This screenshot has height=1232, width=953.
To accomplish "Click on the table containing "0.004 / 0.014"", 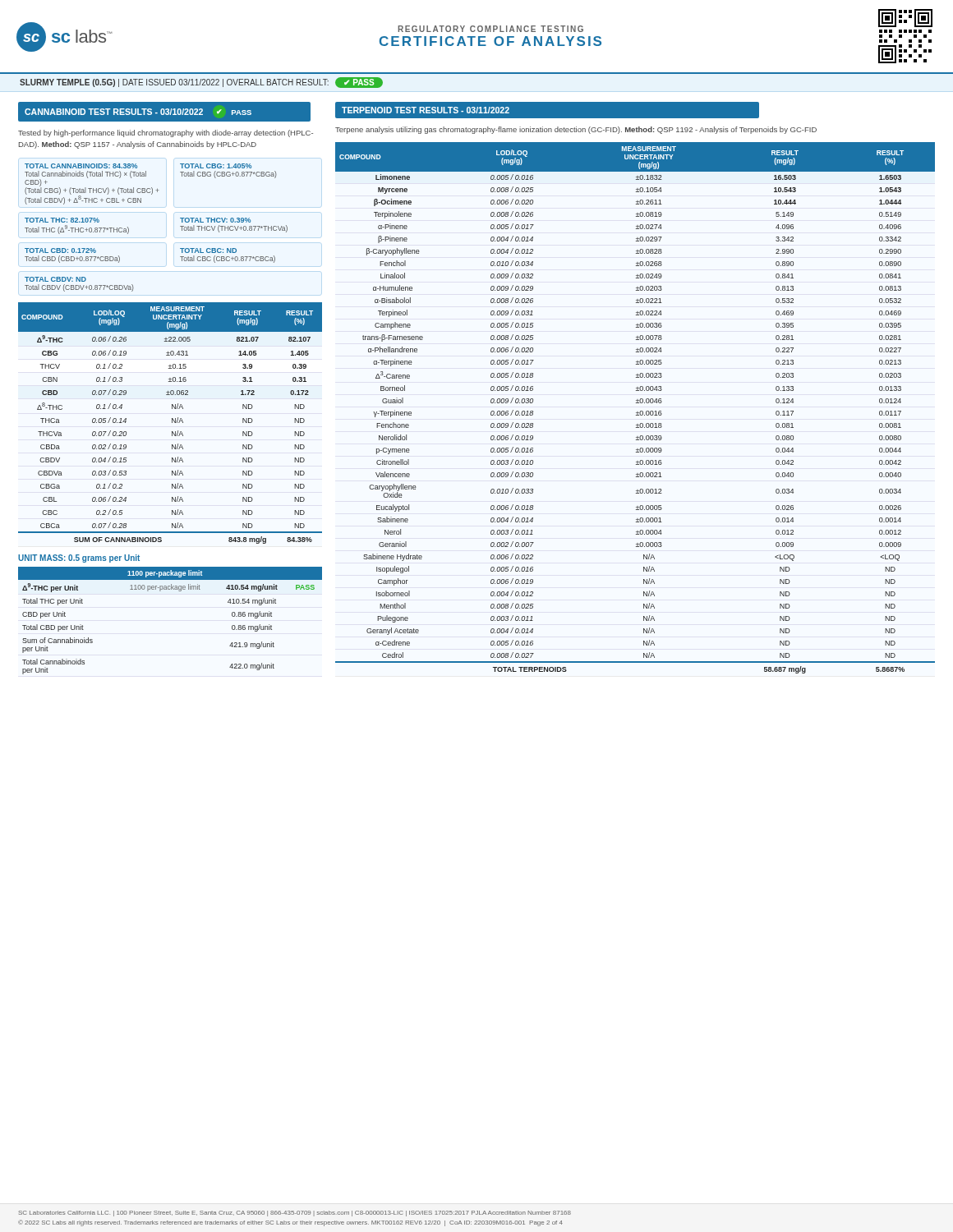I will click(x=635, y=410).
